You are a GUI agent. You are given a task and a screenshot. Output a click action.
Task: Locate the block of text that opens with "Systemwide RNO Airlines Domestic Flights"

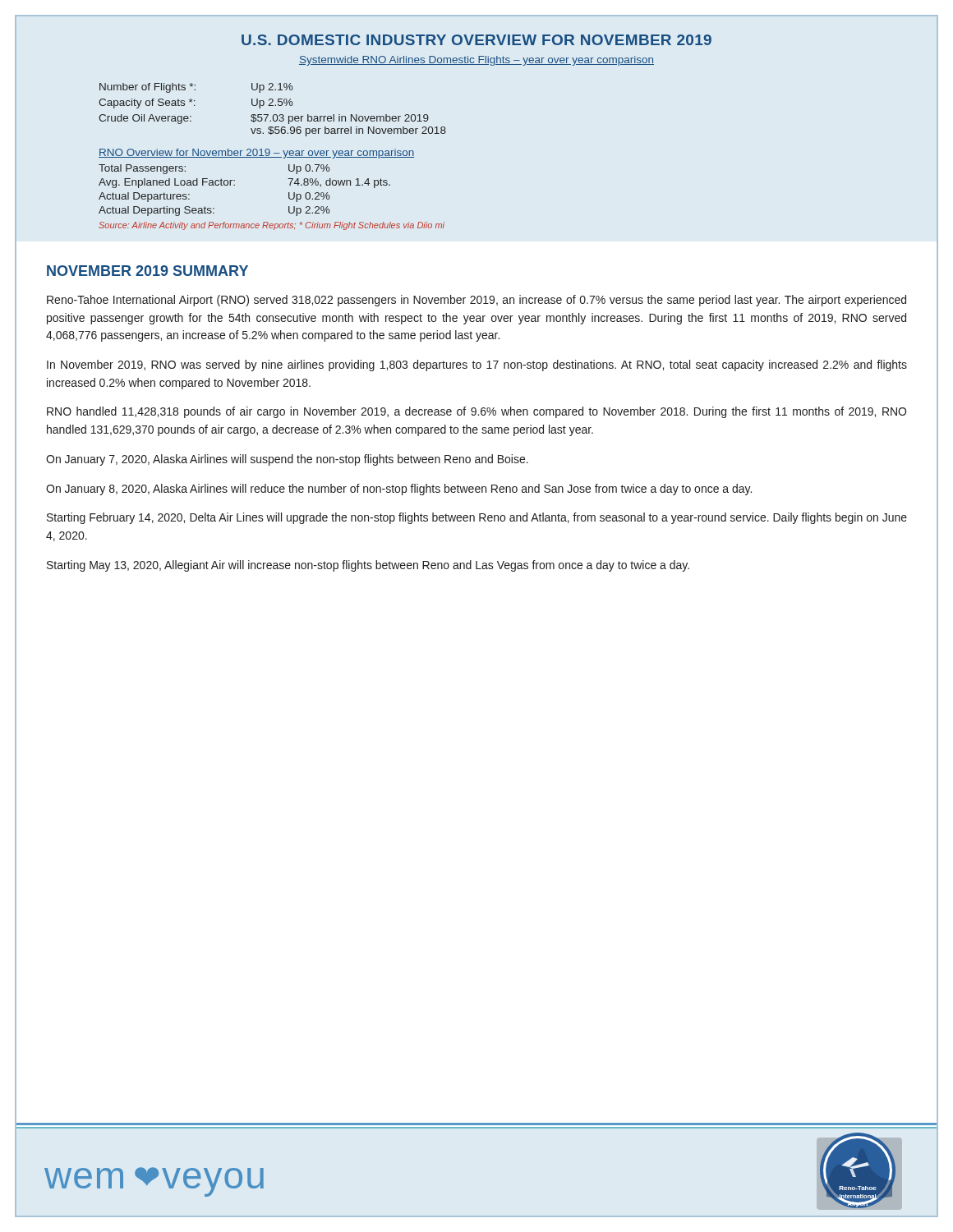476,60
